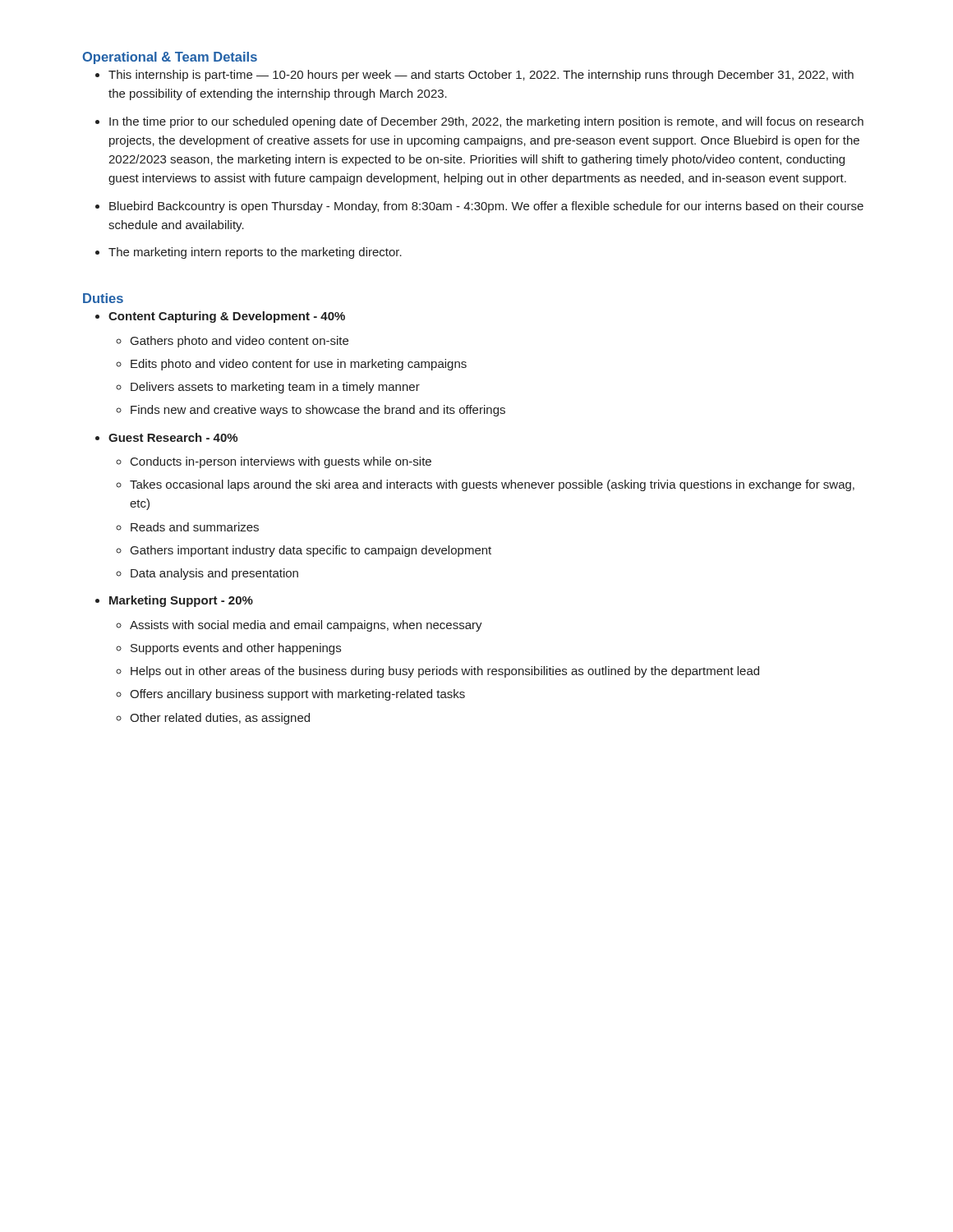The image size is (953, 1232).
Task: Point to "Operational & Team Details"
Action: point(170,57)
